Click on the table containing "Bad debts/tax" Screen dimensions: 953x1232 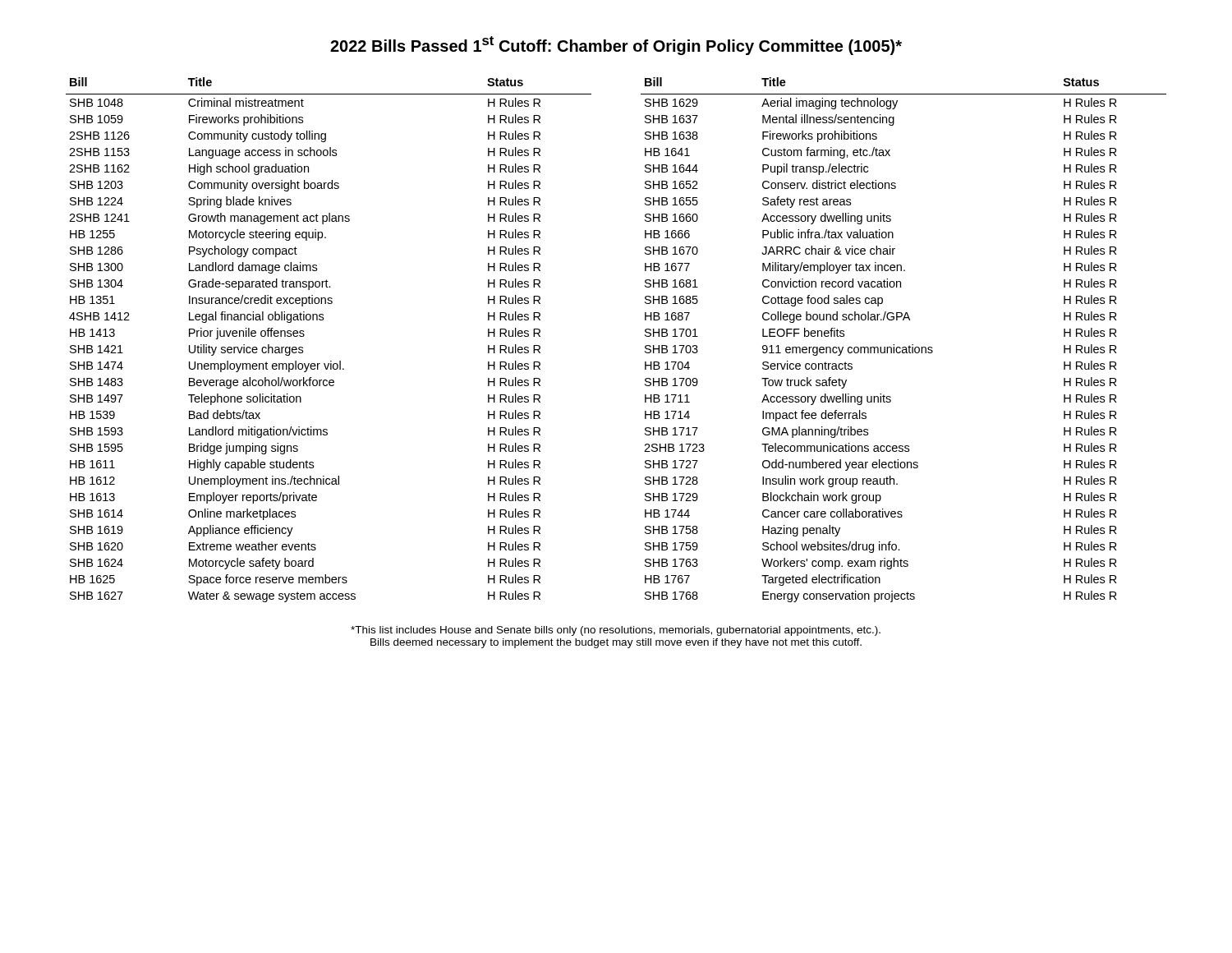coord(616,339)
